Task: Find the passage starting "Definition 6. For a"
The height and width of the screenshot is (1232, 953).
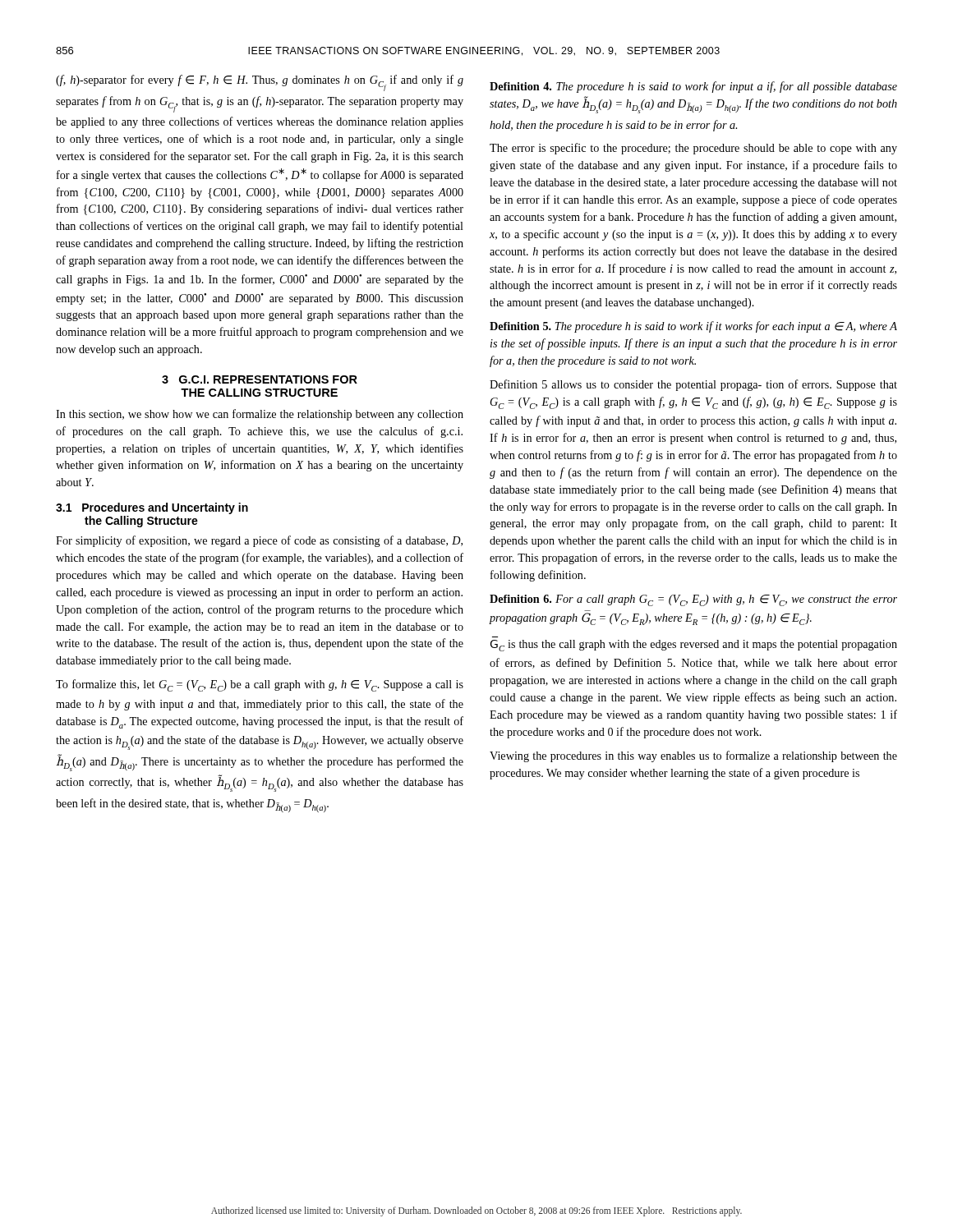Action: (693, 610)
